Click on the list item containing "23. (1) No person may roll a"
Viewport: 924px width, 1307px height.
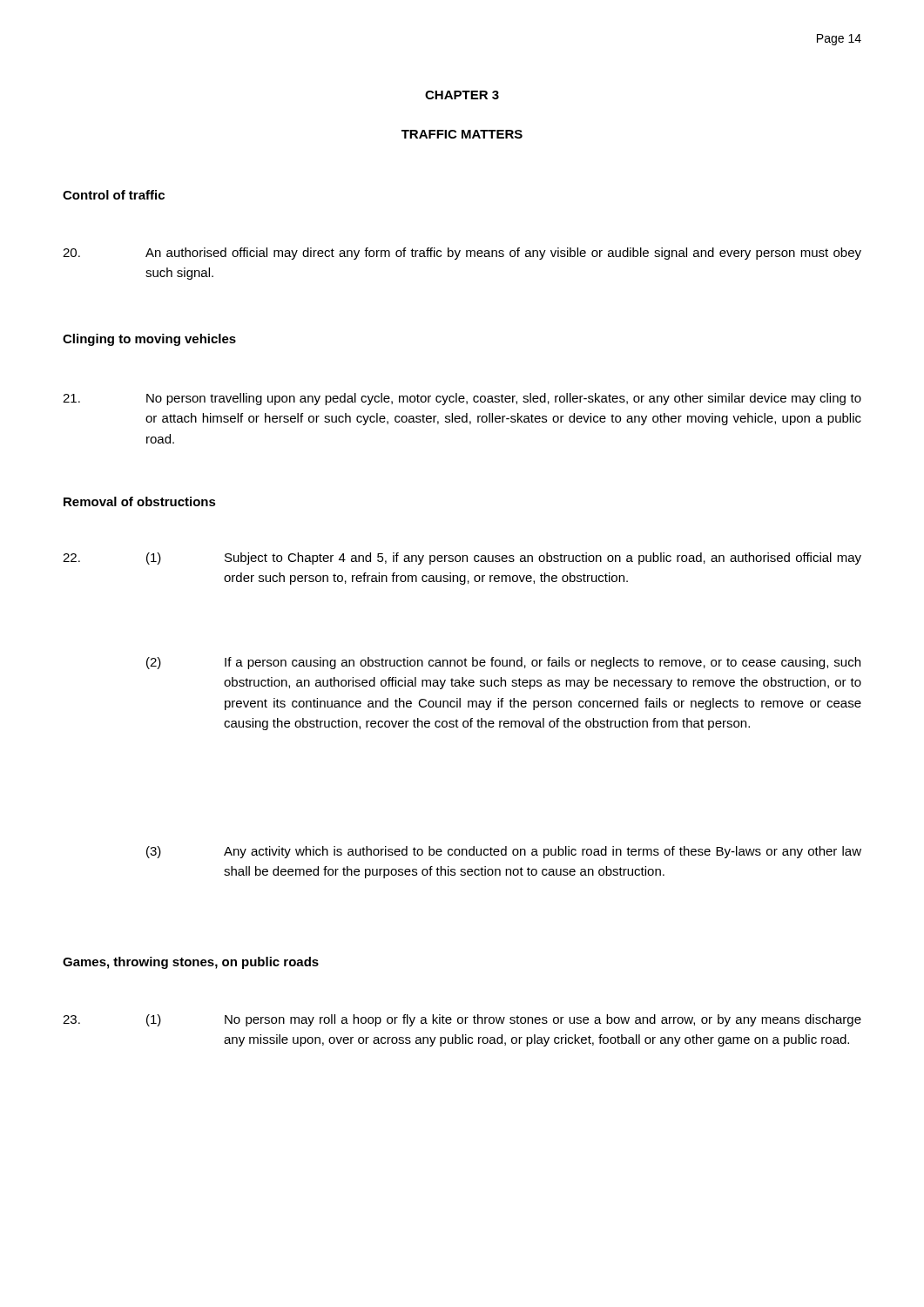click(462, 1029)
